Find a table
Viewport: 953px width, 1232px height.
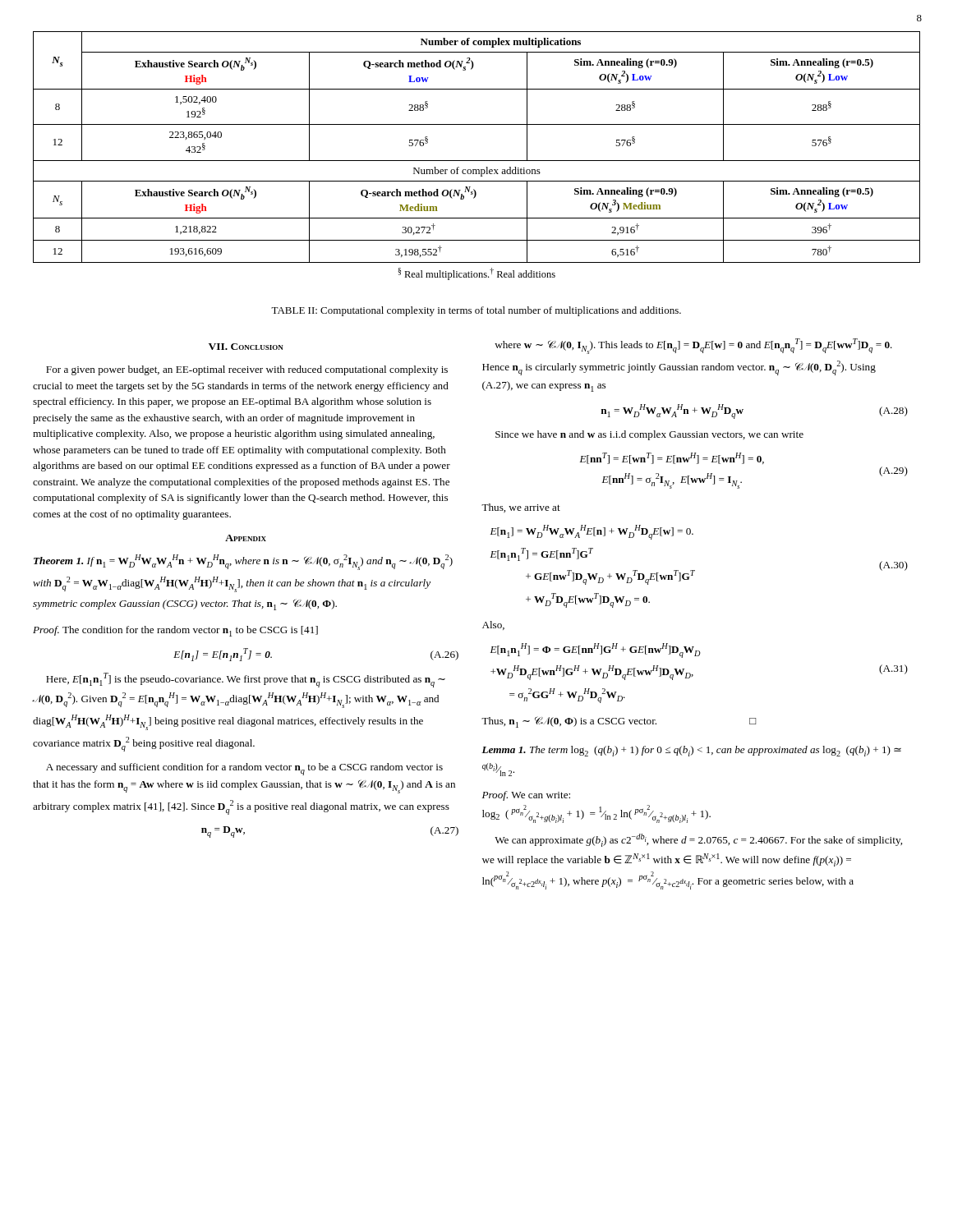tap(476, 158)
